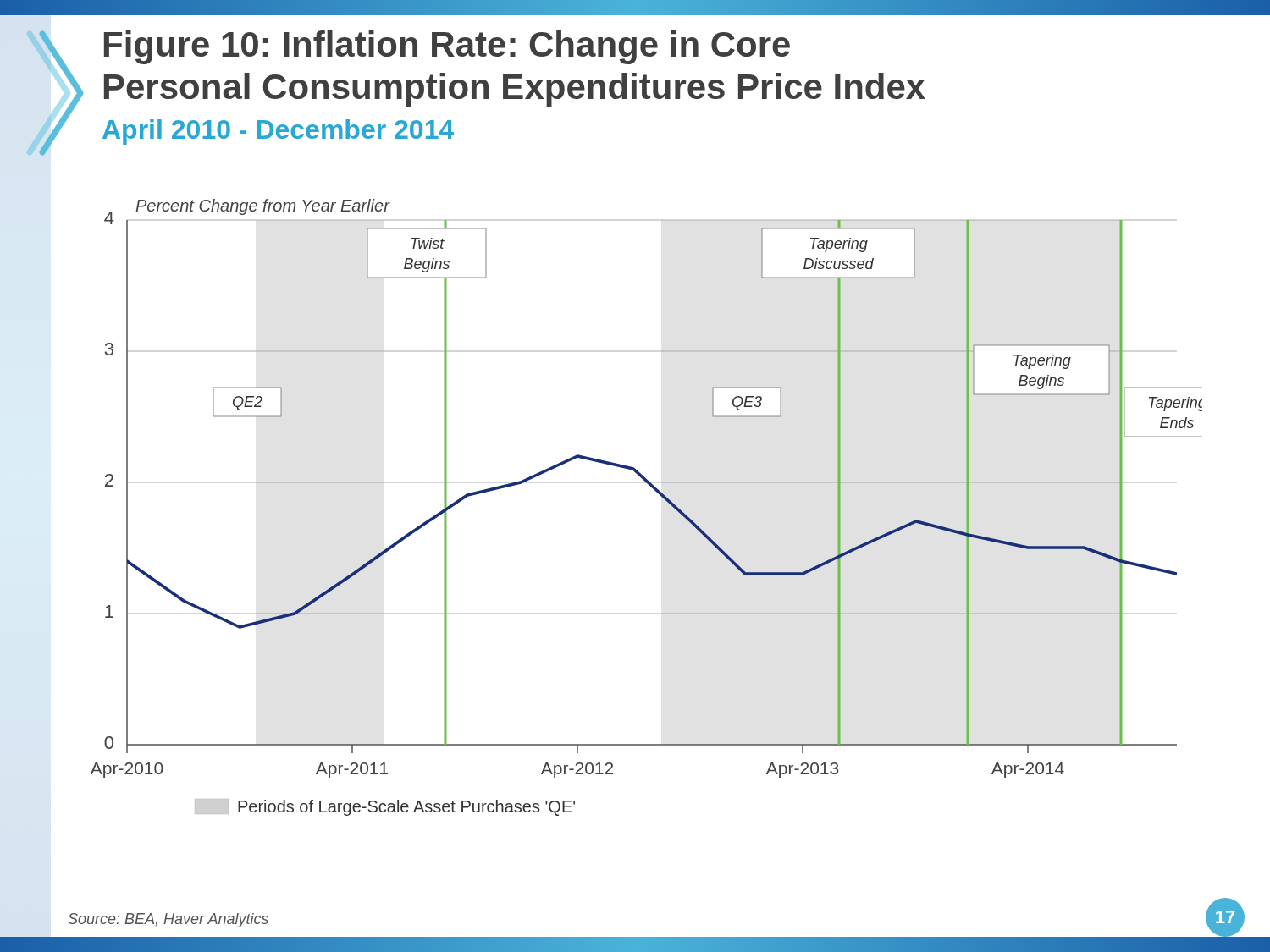Locate the line chart
This screenshot has height=952, width=1270.
[643, 527]
